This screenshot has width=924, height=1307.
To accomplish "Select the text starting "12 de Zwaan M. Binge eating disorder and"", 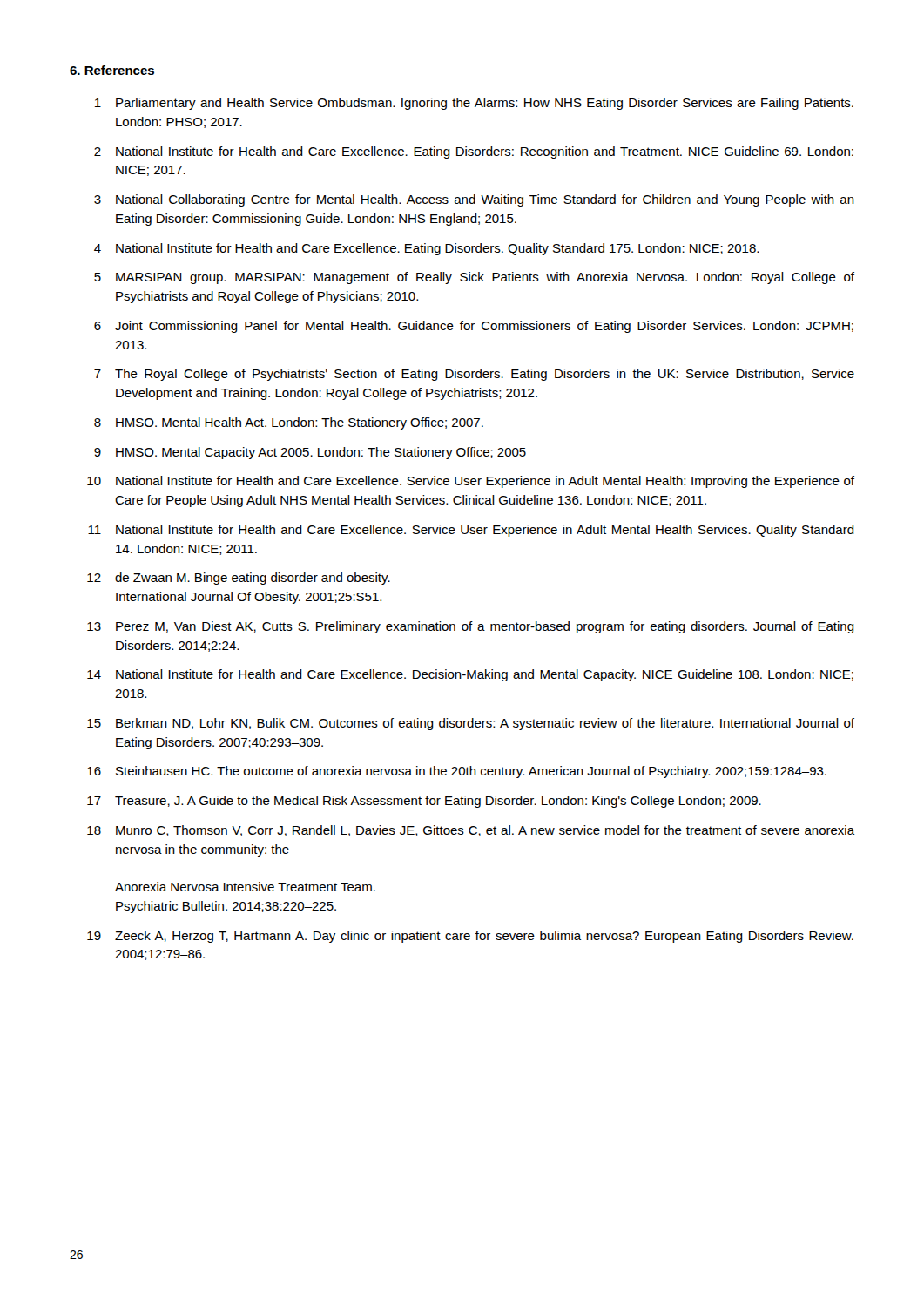I will [239, 579].
